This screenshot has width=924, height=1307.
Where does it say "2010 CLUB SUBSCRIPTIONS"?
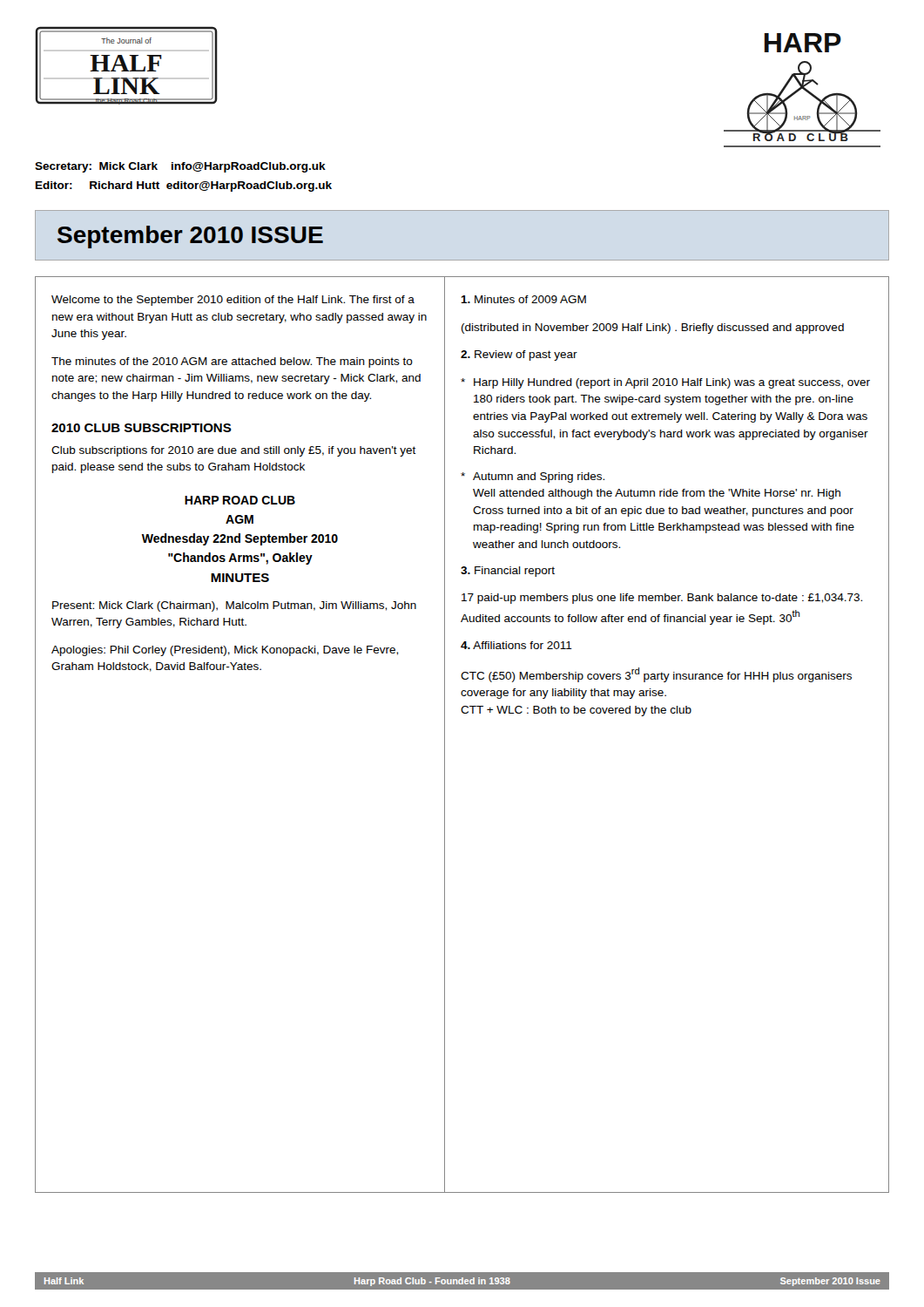141,427
